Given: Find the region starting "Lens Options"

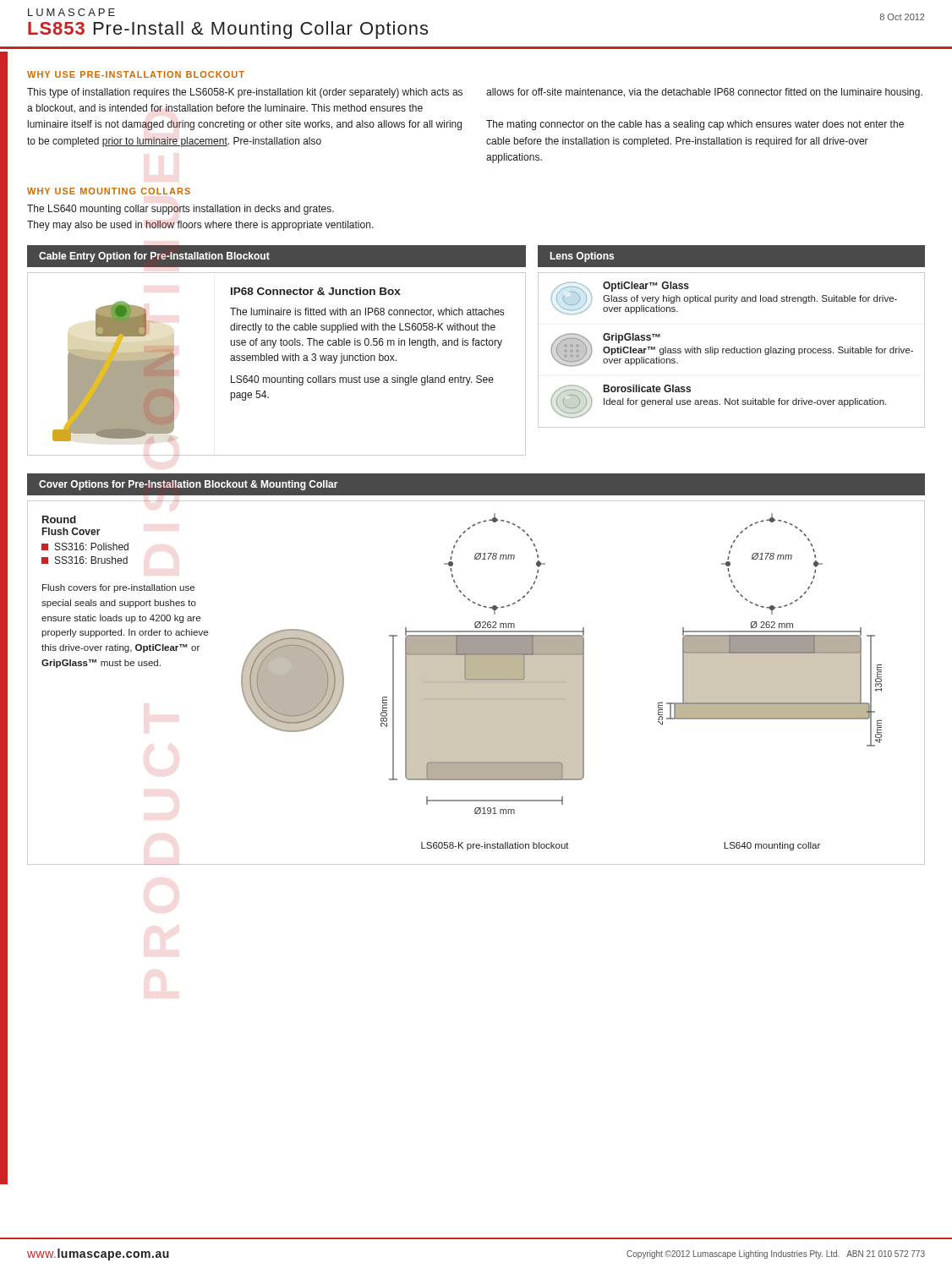Looking at the screenshot, I should pos(731,256).
